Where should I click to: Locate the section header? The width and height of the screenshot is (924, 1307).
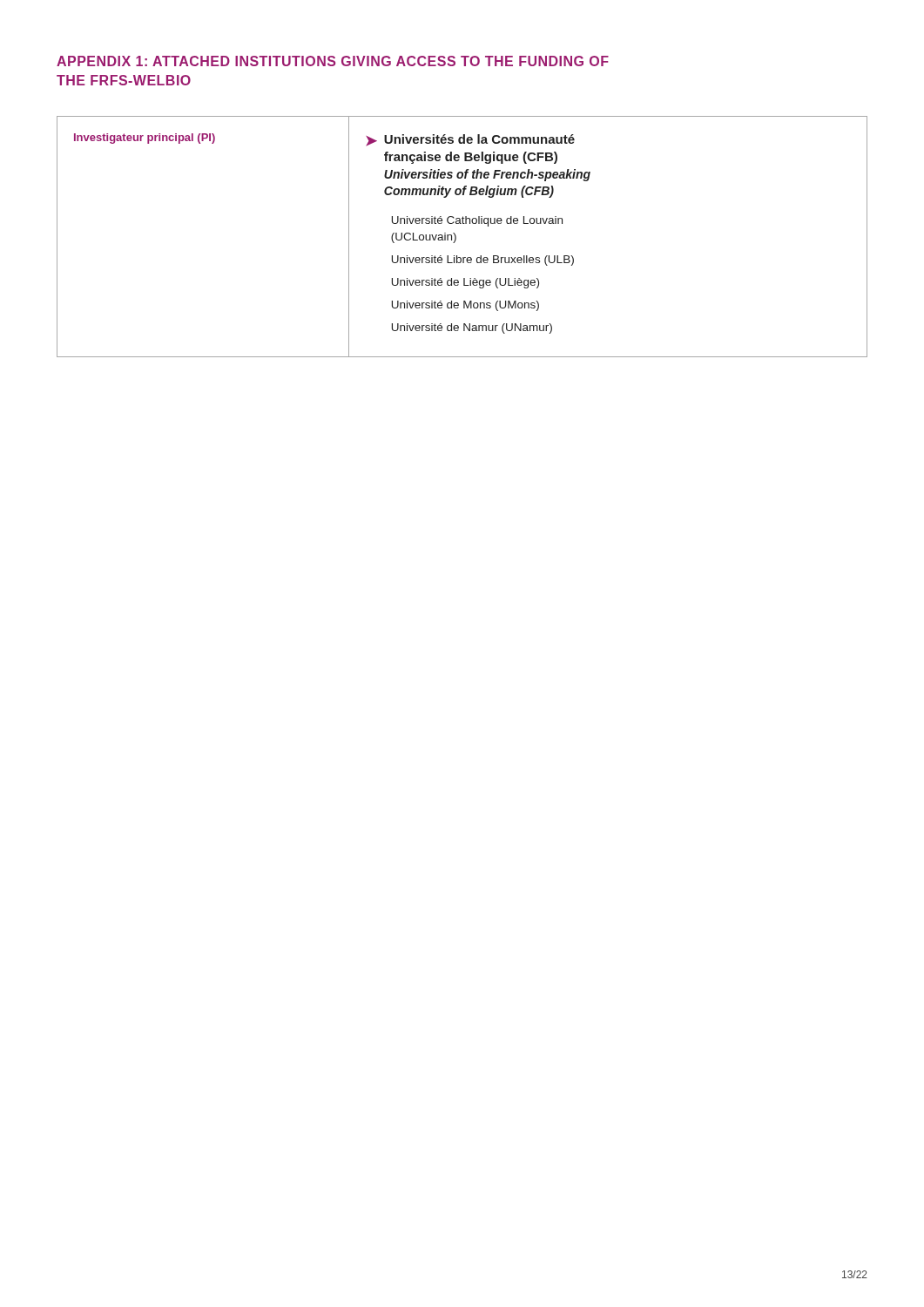click(462, 71)
